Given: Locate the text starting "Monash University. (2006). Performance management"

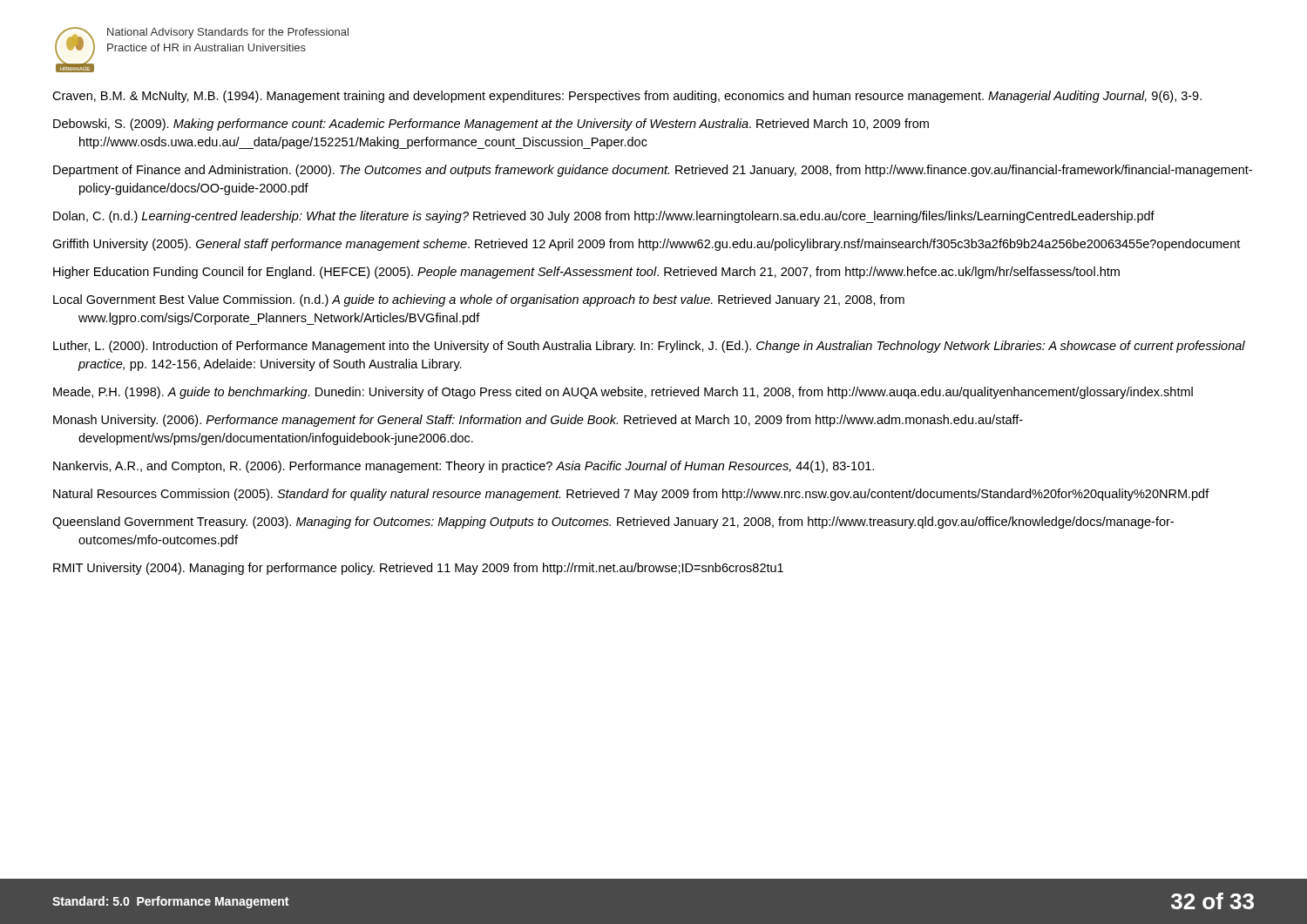Looking at the screenshot, I should [x=538, y=429].
